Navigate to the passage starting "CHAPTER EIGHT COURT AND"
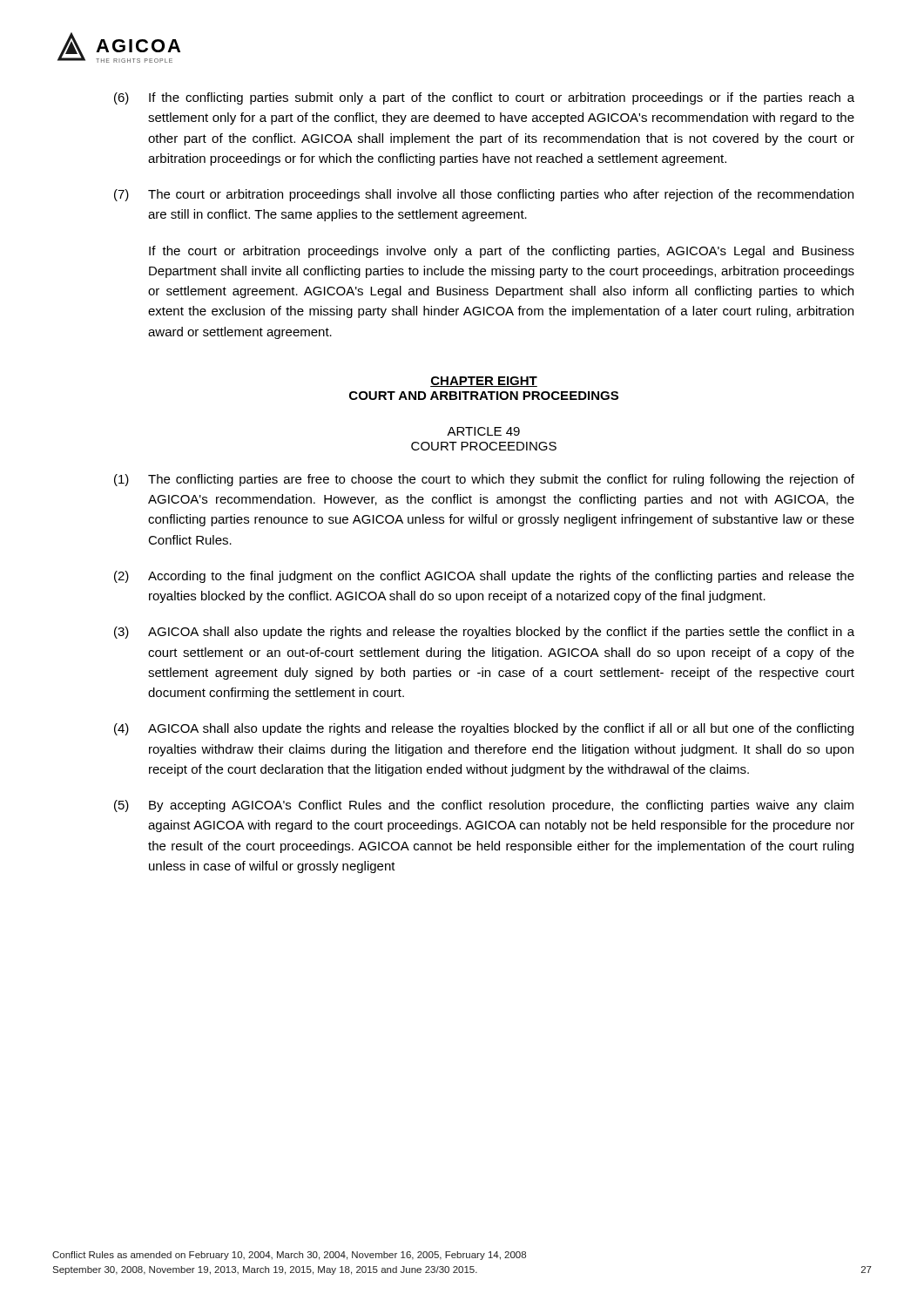 point(484,388)
